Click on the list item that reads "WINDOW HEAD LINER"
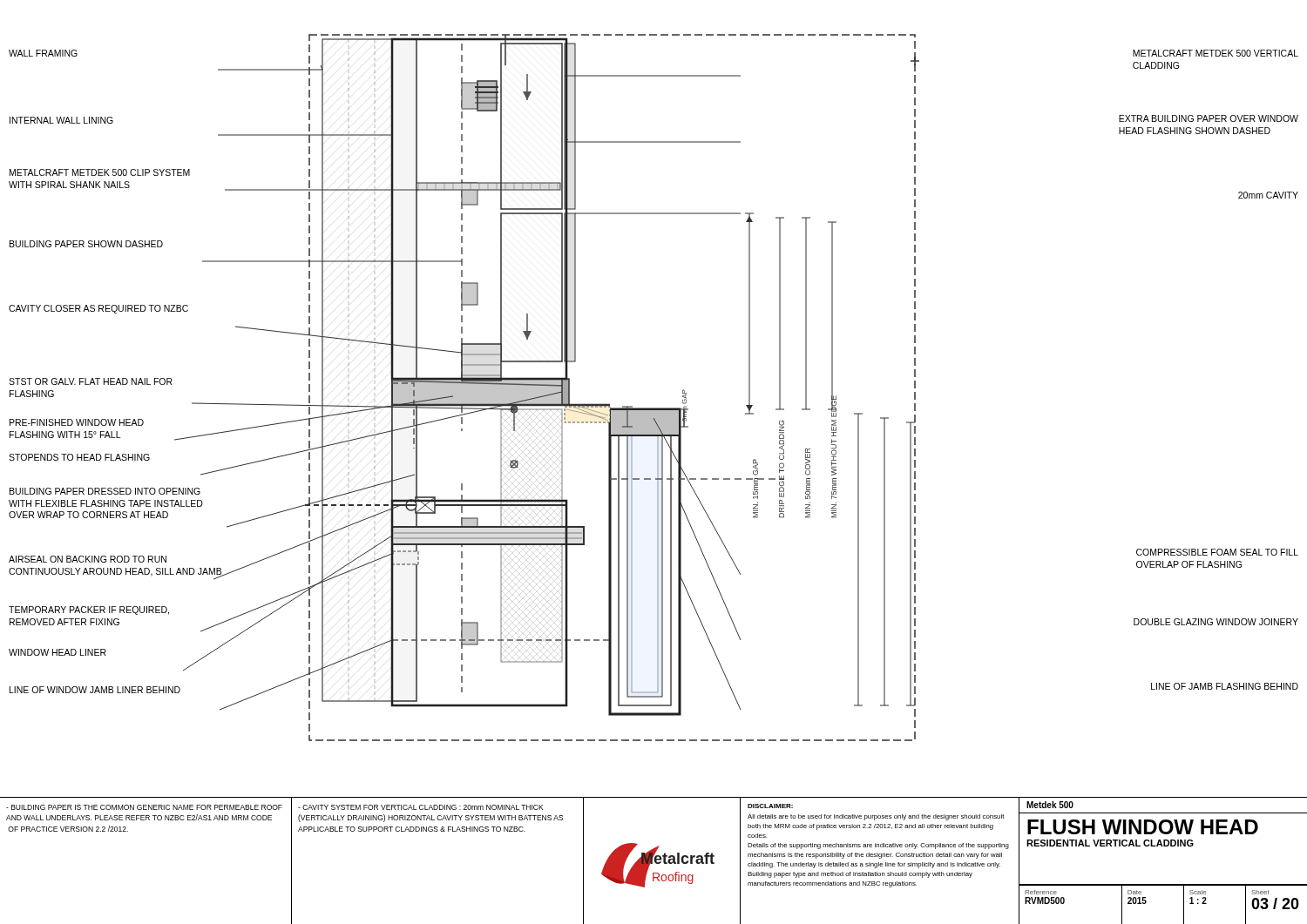Image resolution: width=1307 pixels, height=924 pixels. click(58, 652)
